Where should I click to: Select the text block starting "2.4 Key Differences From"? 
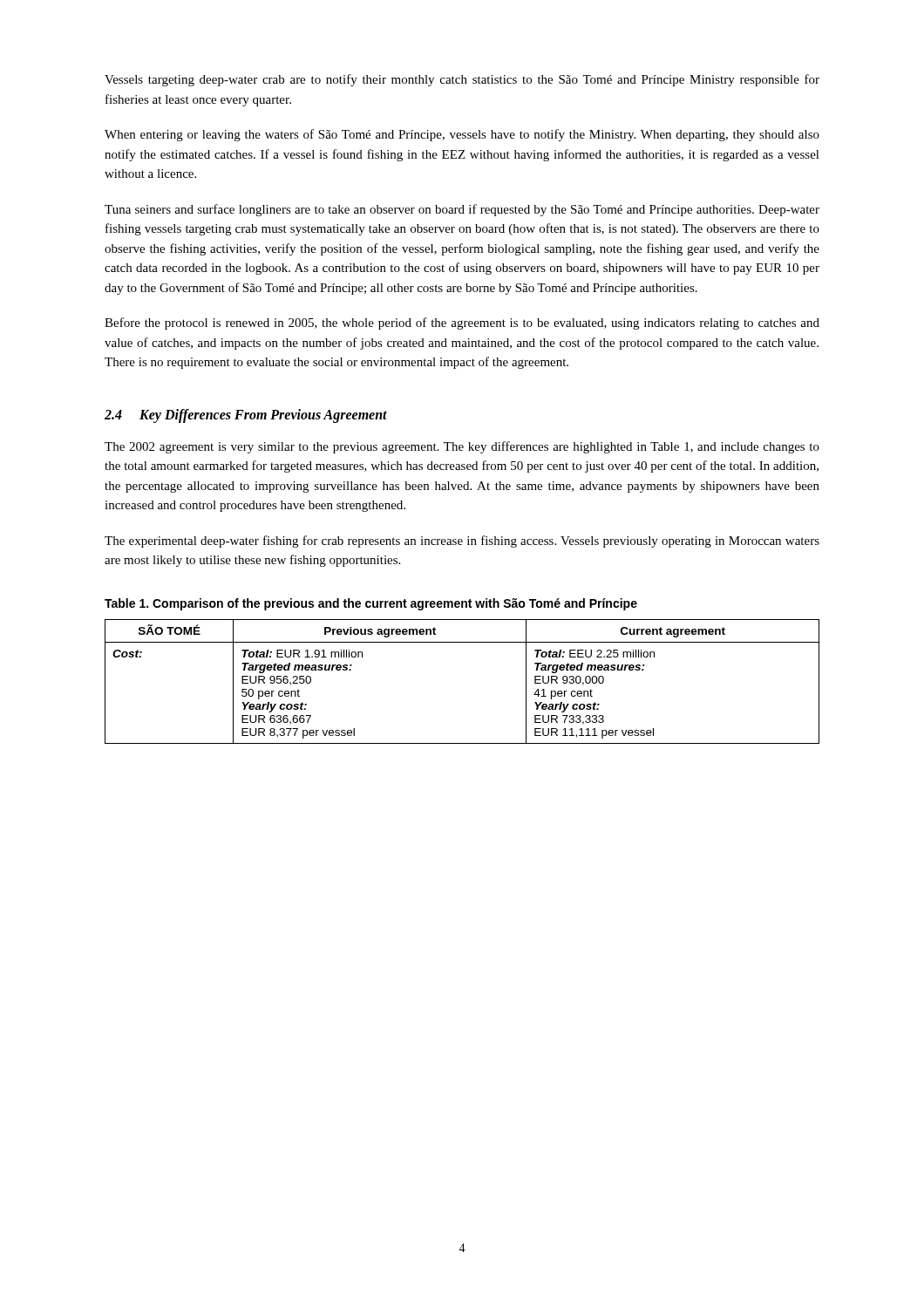[x=246, y=414]
